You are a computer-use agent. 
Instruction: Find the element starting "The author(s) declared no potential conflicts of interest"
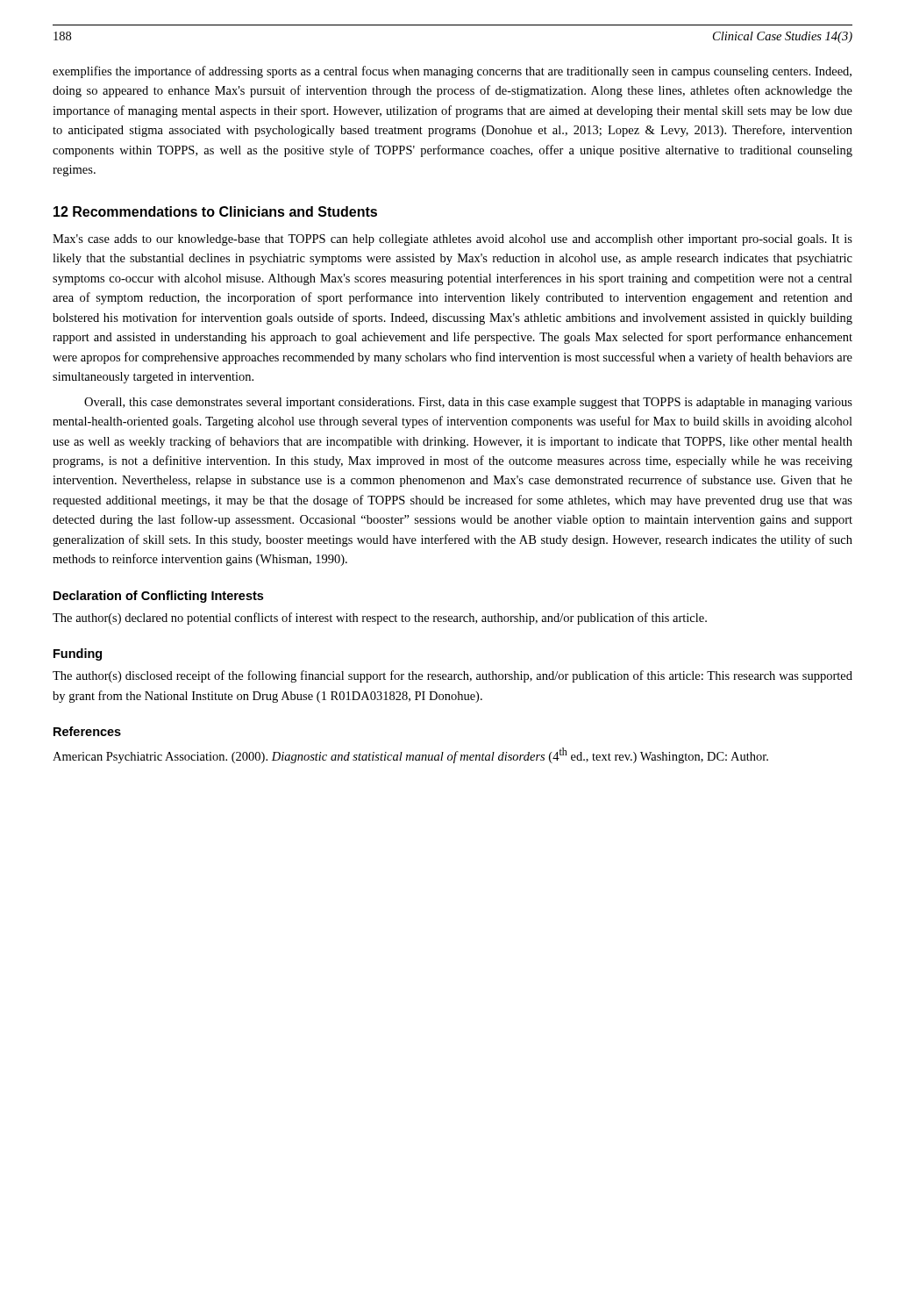[380, 617]
